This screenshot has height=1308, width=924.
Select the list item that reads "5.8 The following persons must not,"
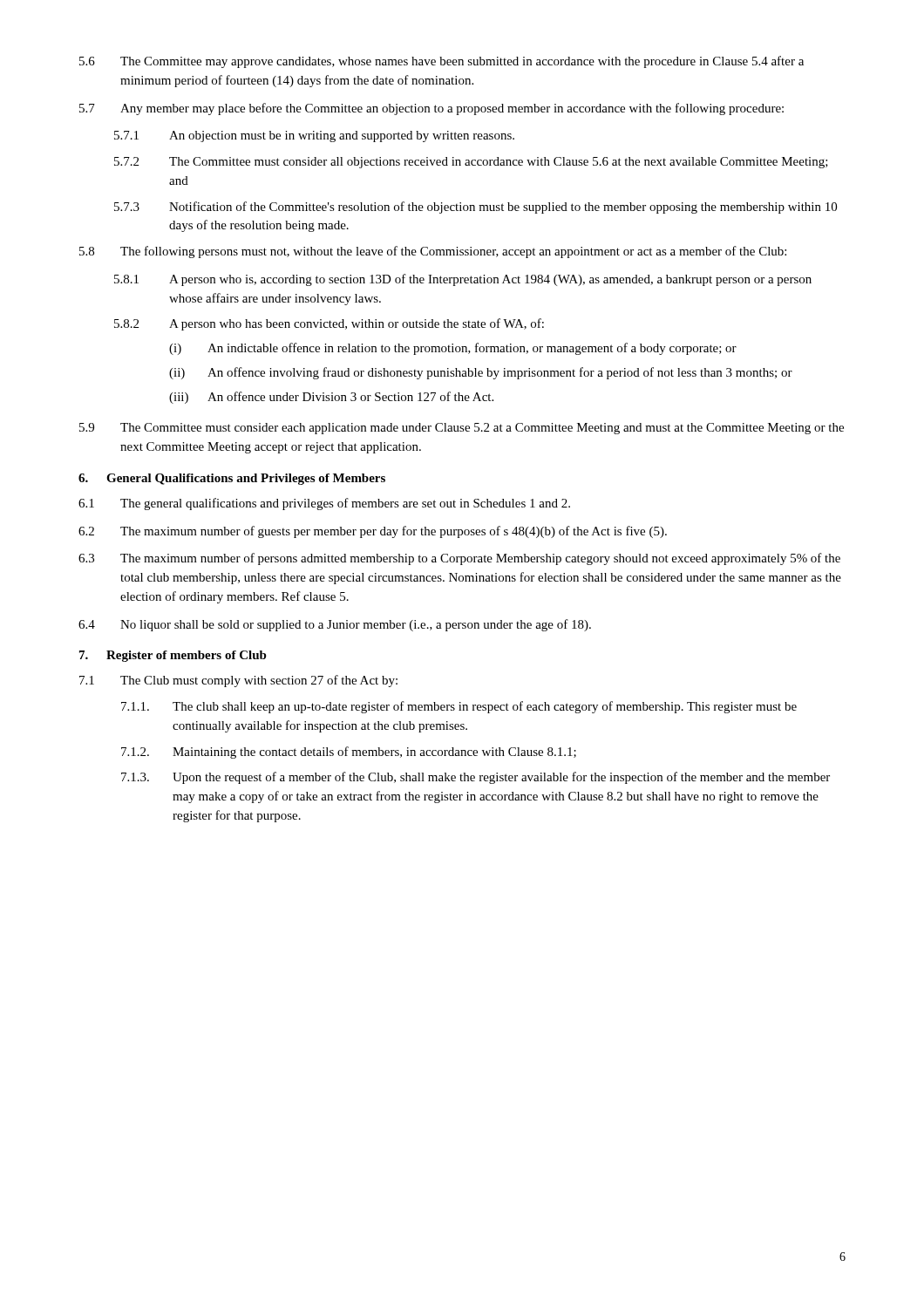(462, 252)
